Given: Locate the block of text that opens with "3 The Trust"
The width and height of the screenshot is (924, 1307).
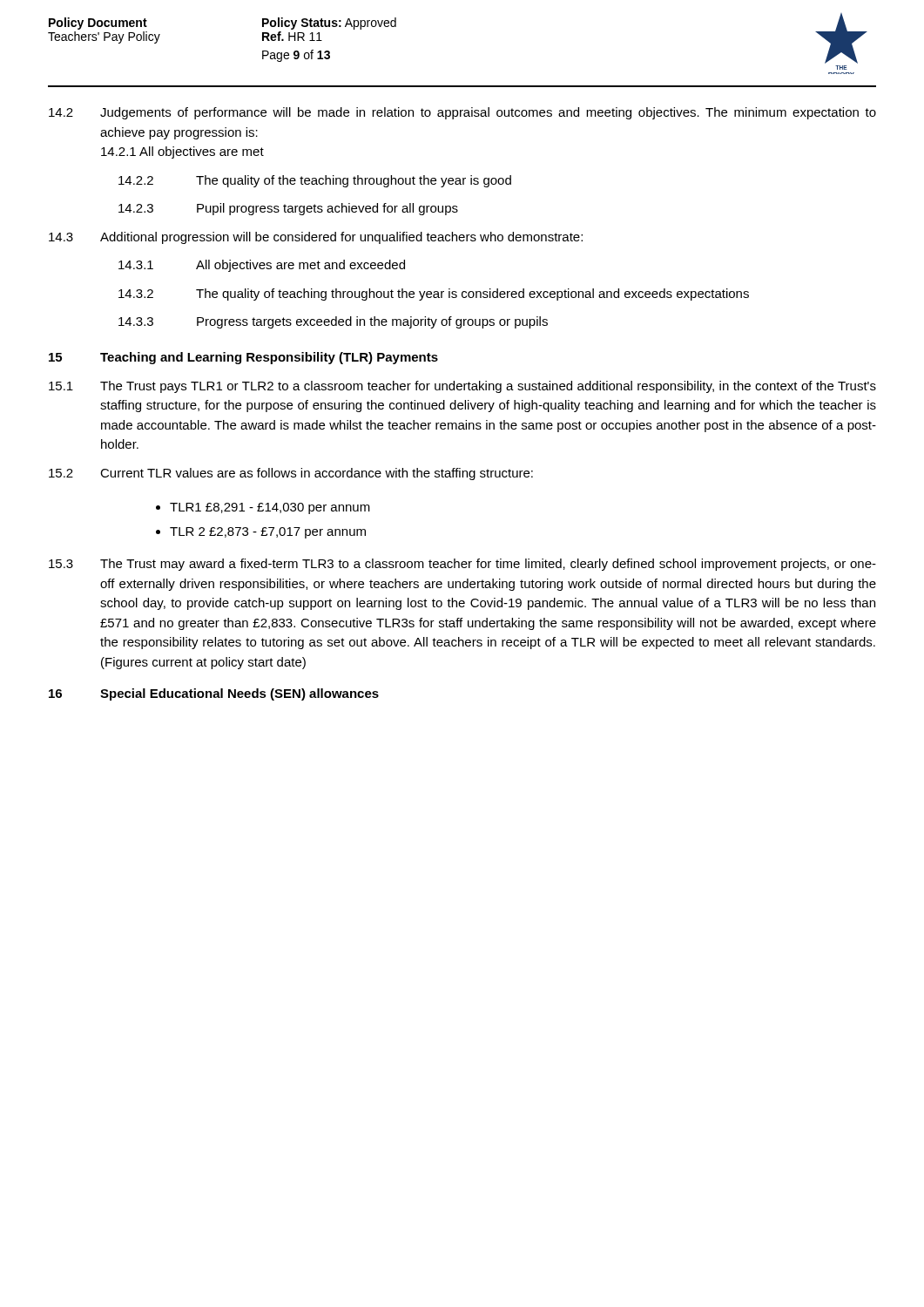Looking at the screenshot, I should (462, 613).
